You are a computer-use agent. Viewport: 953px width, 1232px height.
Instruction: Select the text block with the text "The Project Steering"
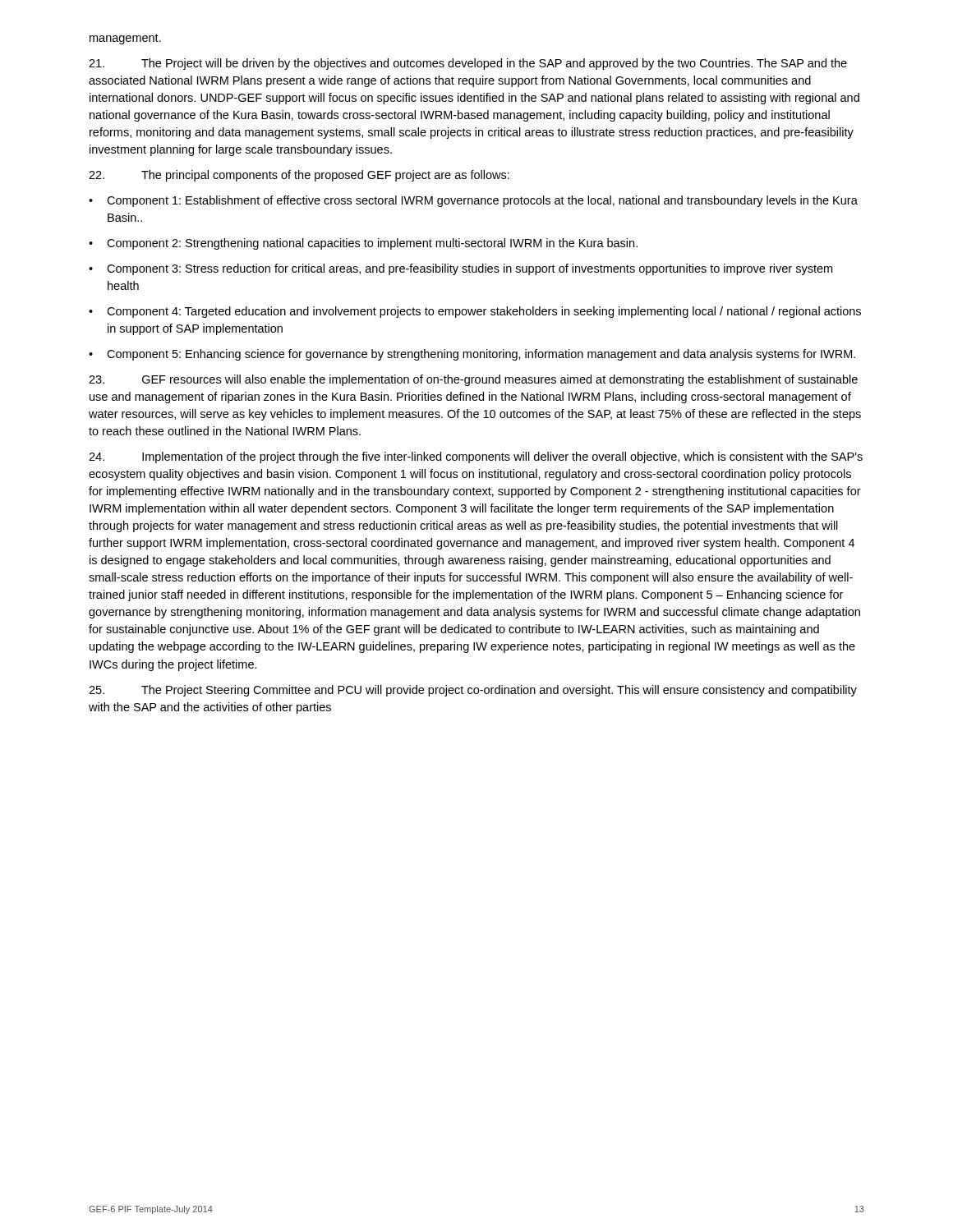476,699
